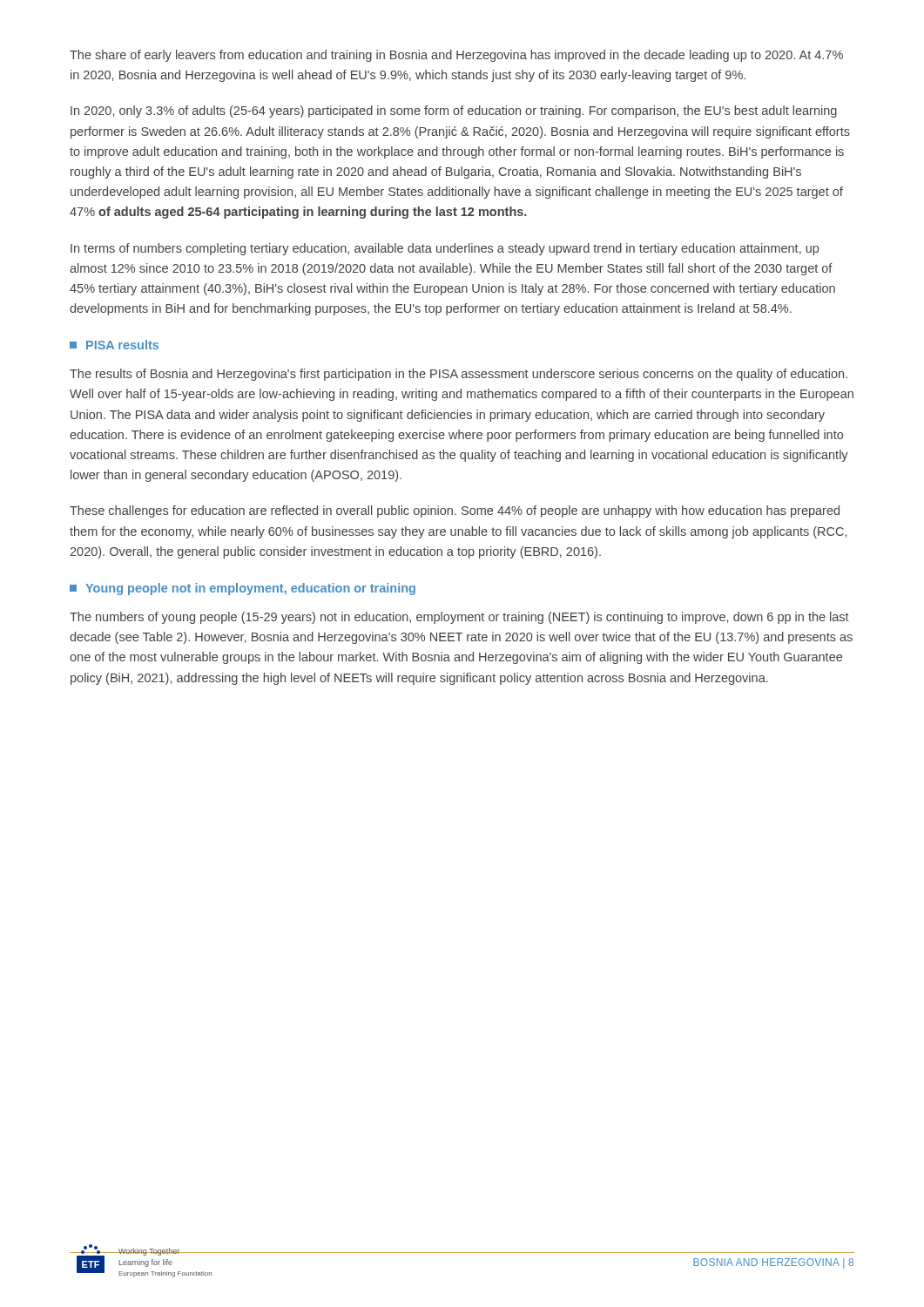Screen dimensions: 1307x924
Task: Click on the section header that reads "PISA results"
Action: [x=114, y=345]
